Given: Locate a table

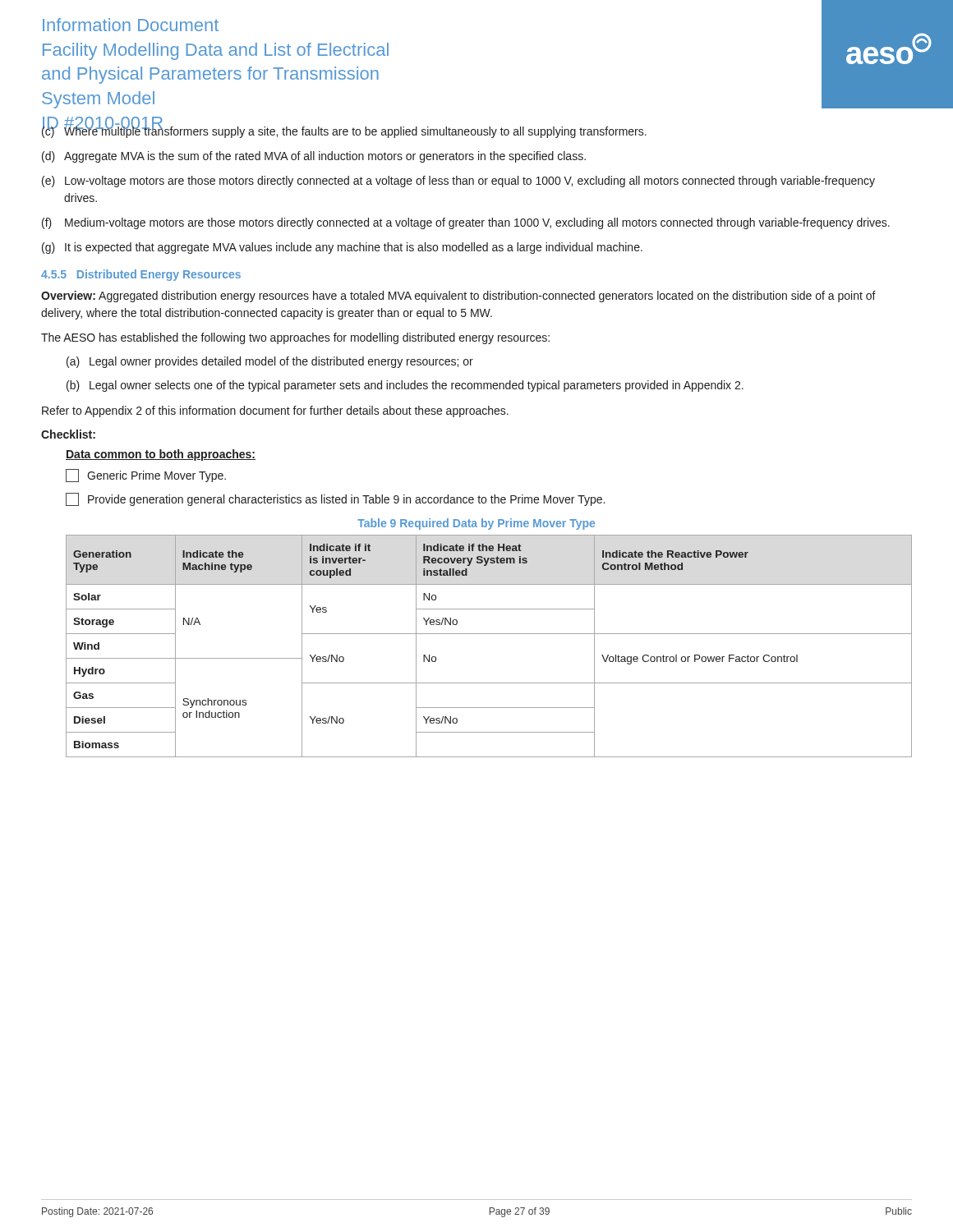Looking at the screenshot, I should coord(489,646).
